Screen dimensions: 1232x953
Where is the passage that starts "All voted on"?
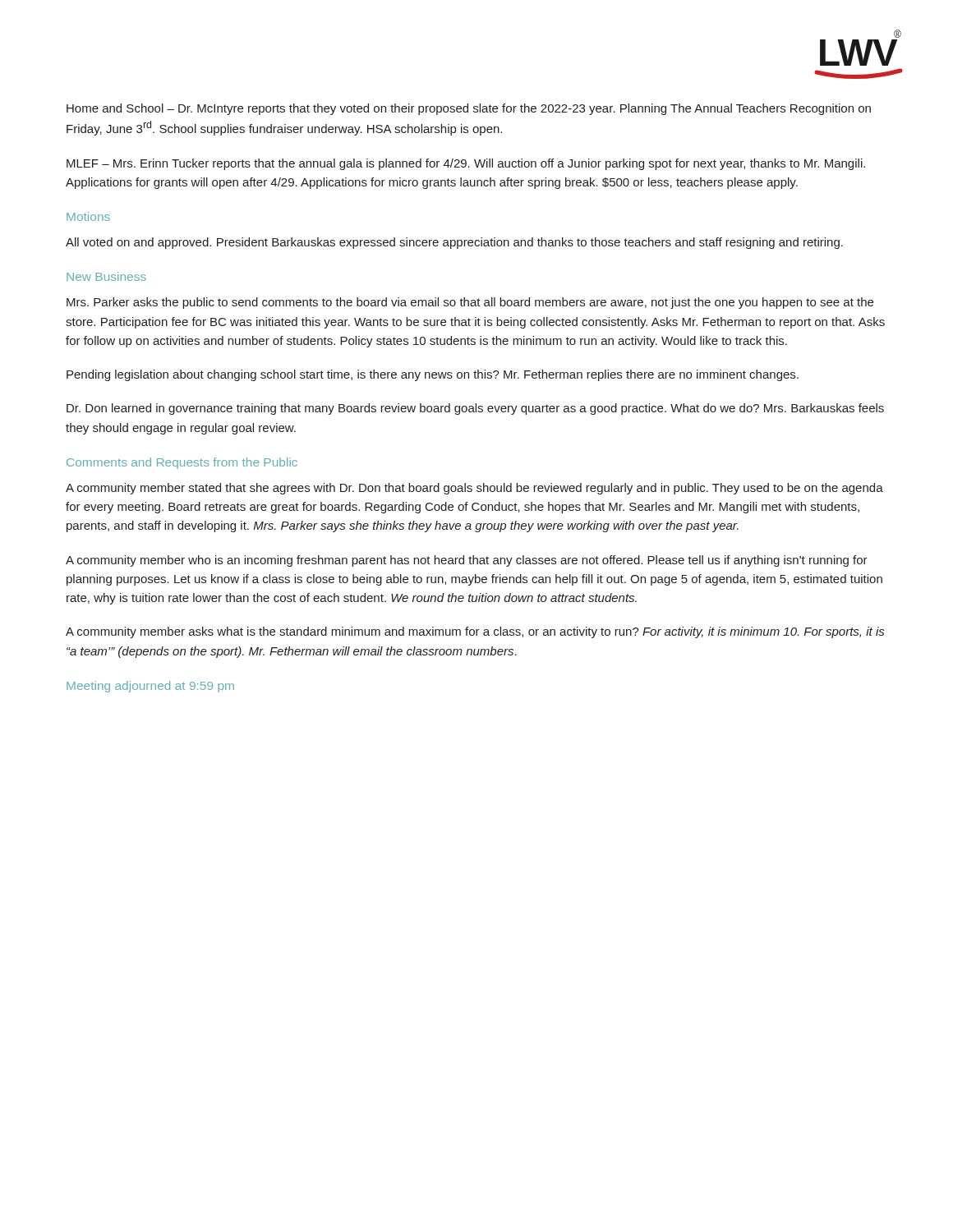point(455,242)
